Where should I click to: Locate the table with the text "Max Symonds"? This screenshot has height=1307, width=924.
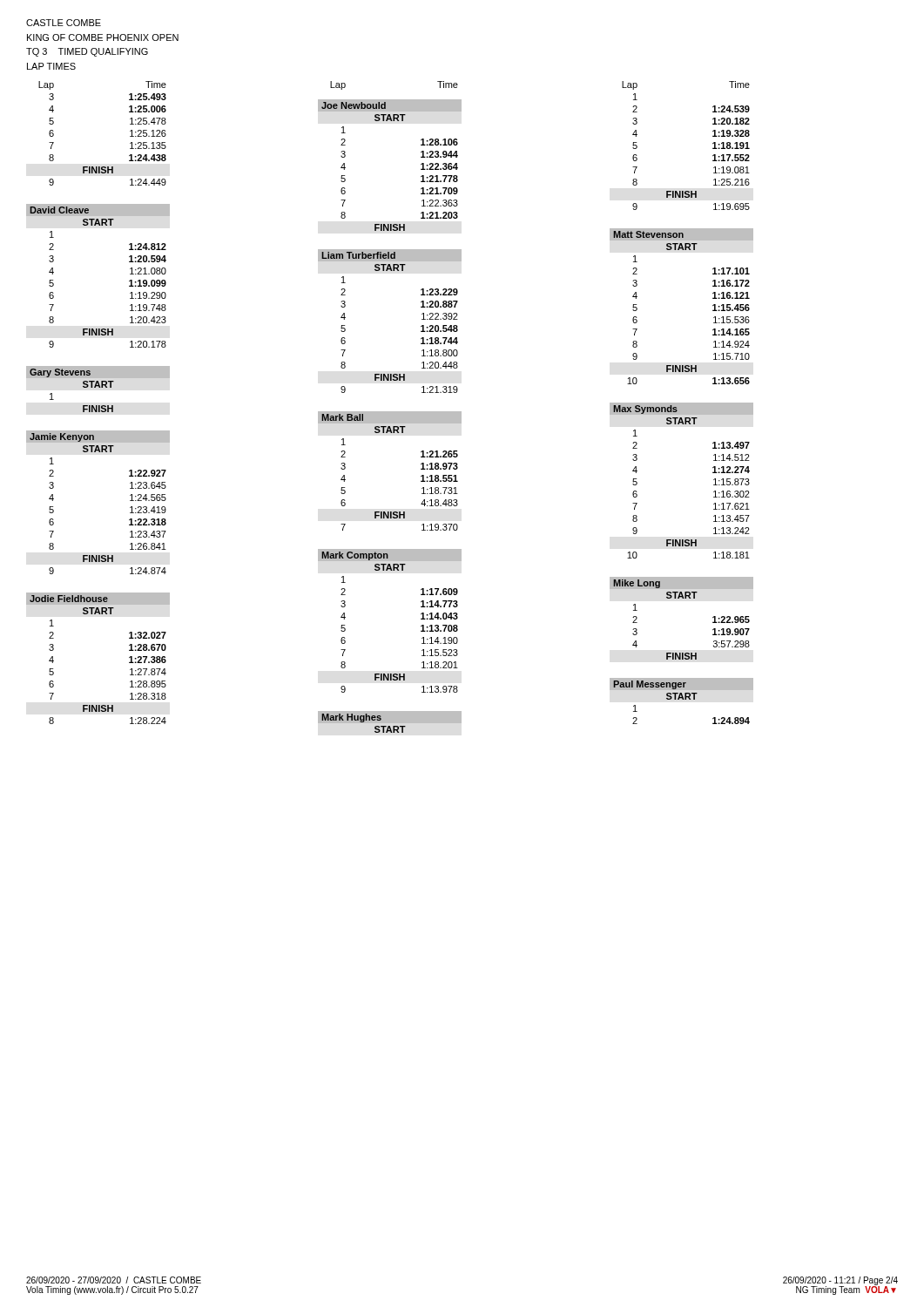click(686, 482)
